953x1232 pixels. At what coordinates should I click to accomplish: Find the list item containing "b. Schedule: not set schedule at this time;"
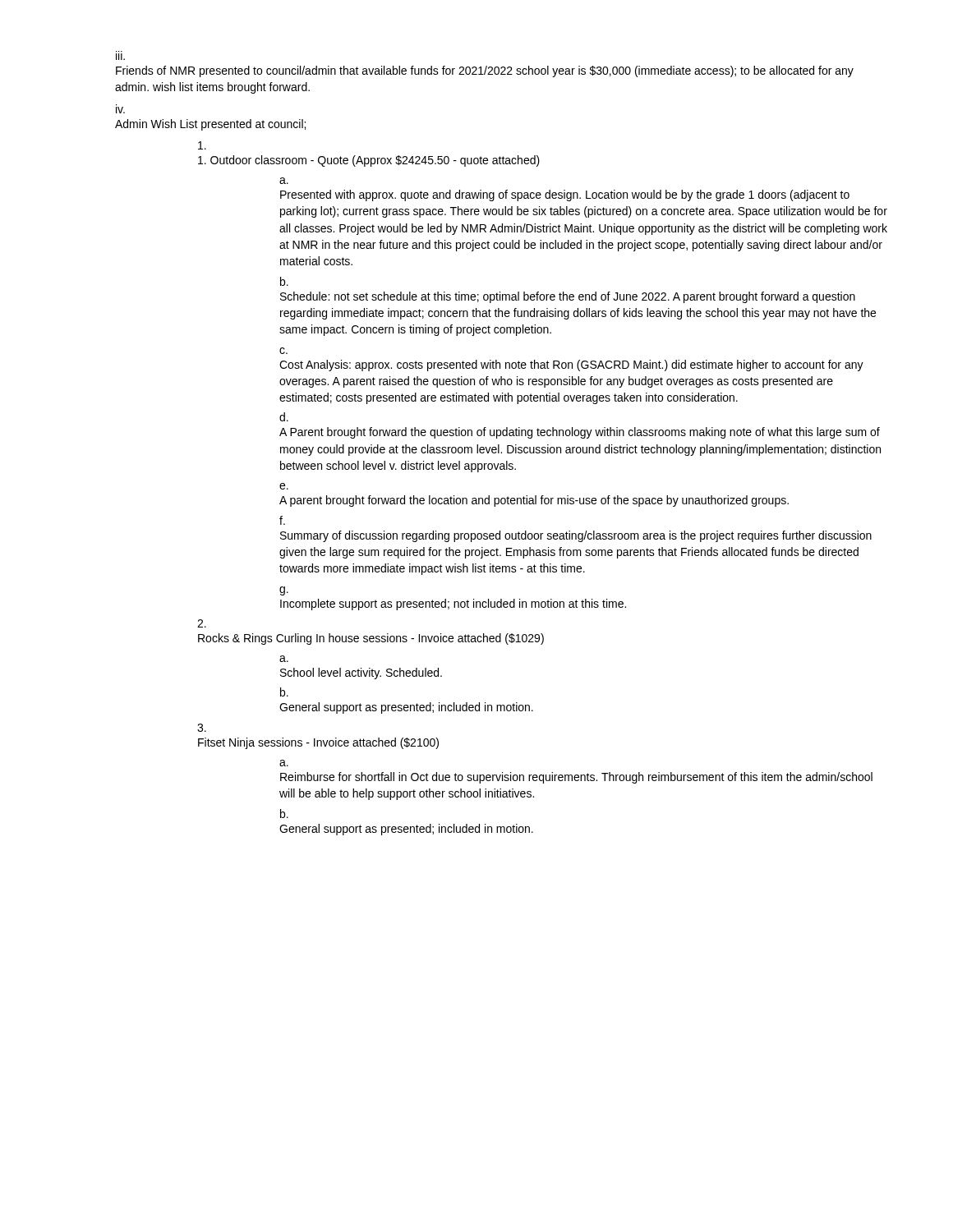pyautogui.click(x=583, y=306)
